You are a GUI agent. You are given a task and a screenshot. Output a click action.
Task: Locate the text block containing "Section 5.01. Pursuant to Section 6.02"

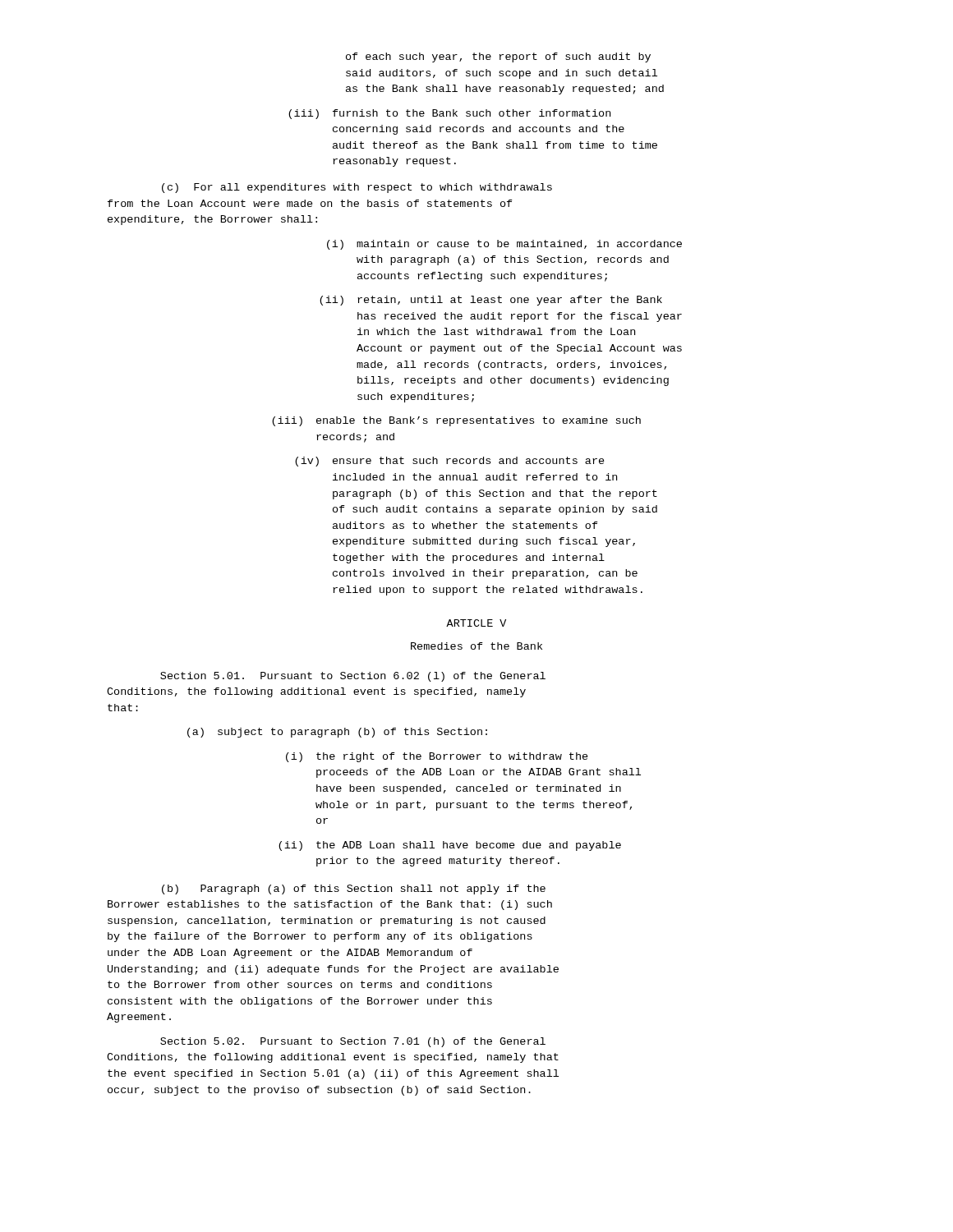click(x=326, y=692)
